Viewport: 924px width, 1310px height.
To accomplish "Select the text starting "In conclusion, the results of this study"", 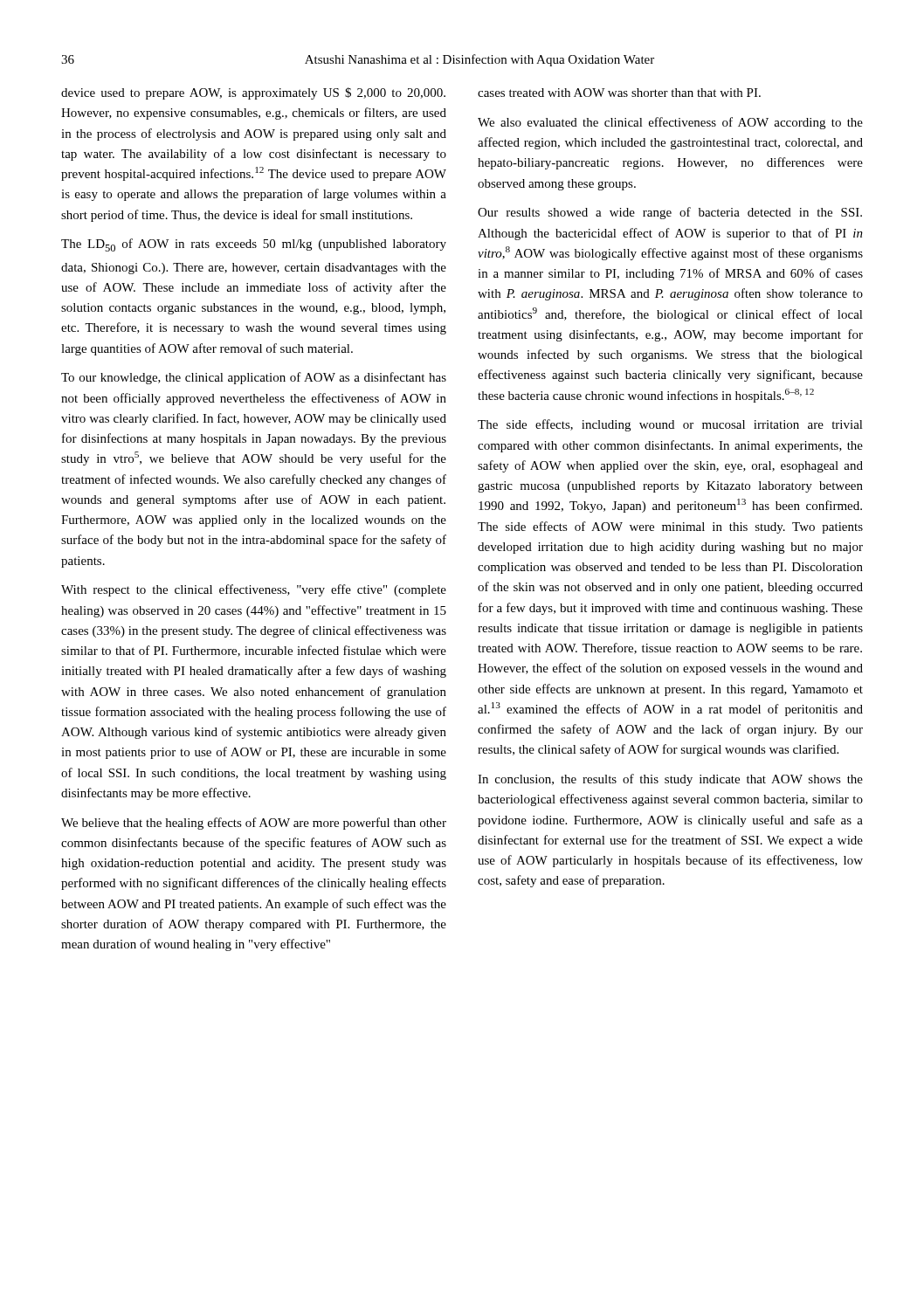I will coord(670,830).
